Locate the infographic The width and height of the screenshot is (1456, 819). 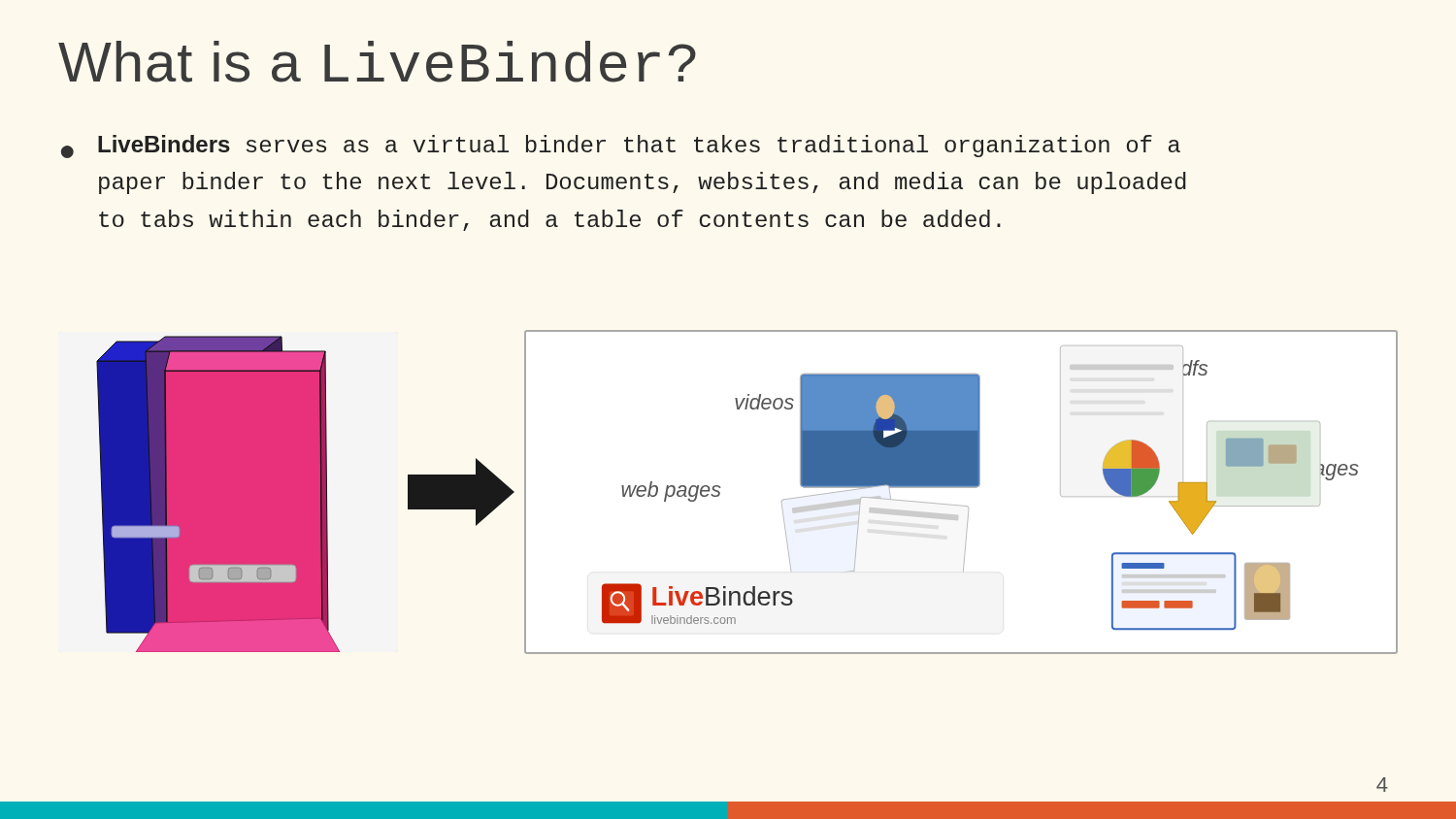[961, 492]
